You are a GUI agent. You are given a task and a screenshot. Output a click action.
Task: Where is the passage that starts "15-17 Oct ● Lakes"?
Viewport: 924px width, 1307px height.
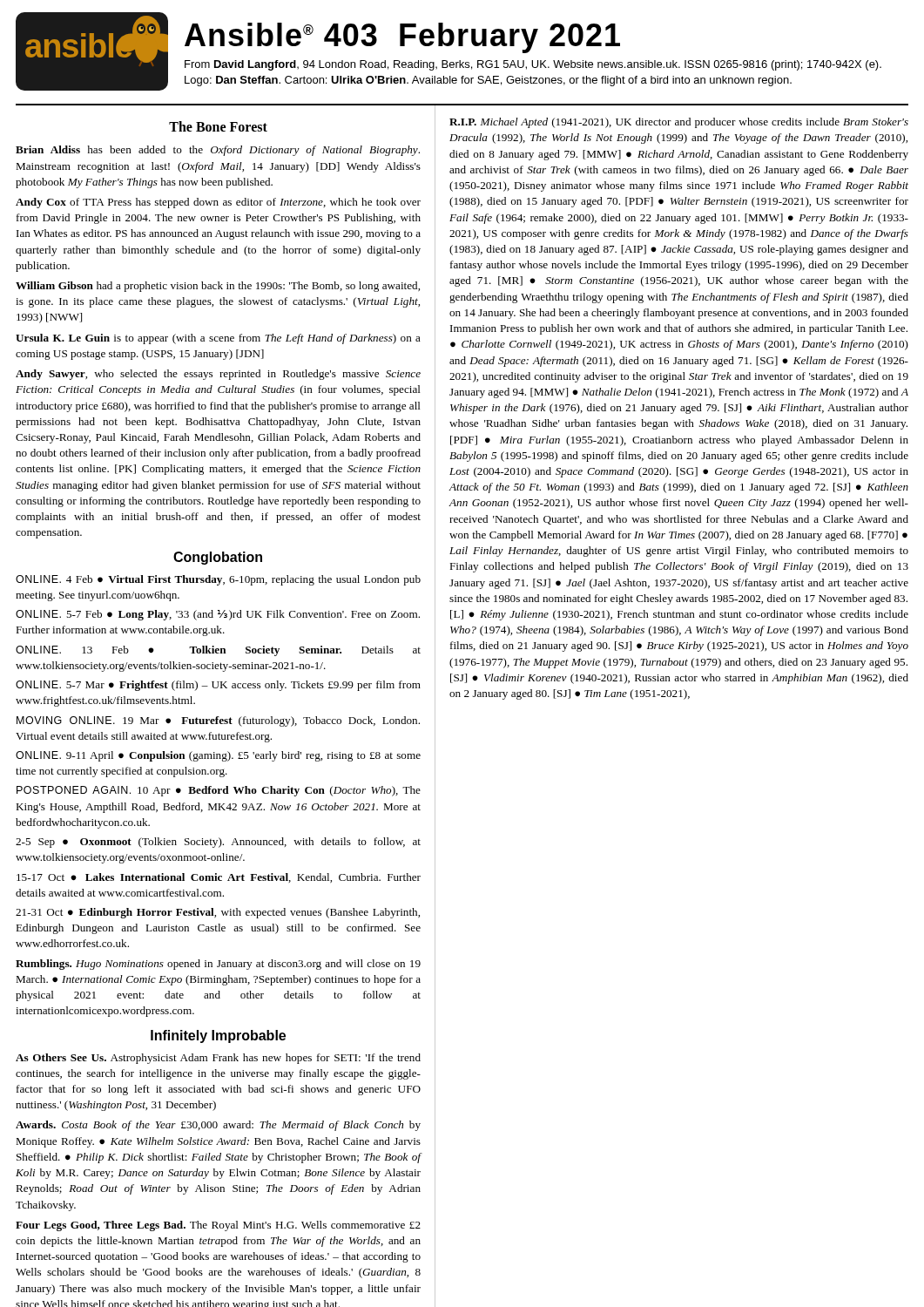pyautogui.click(x=218, y=885)
